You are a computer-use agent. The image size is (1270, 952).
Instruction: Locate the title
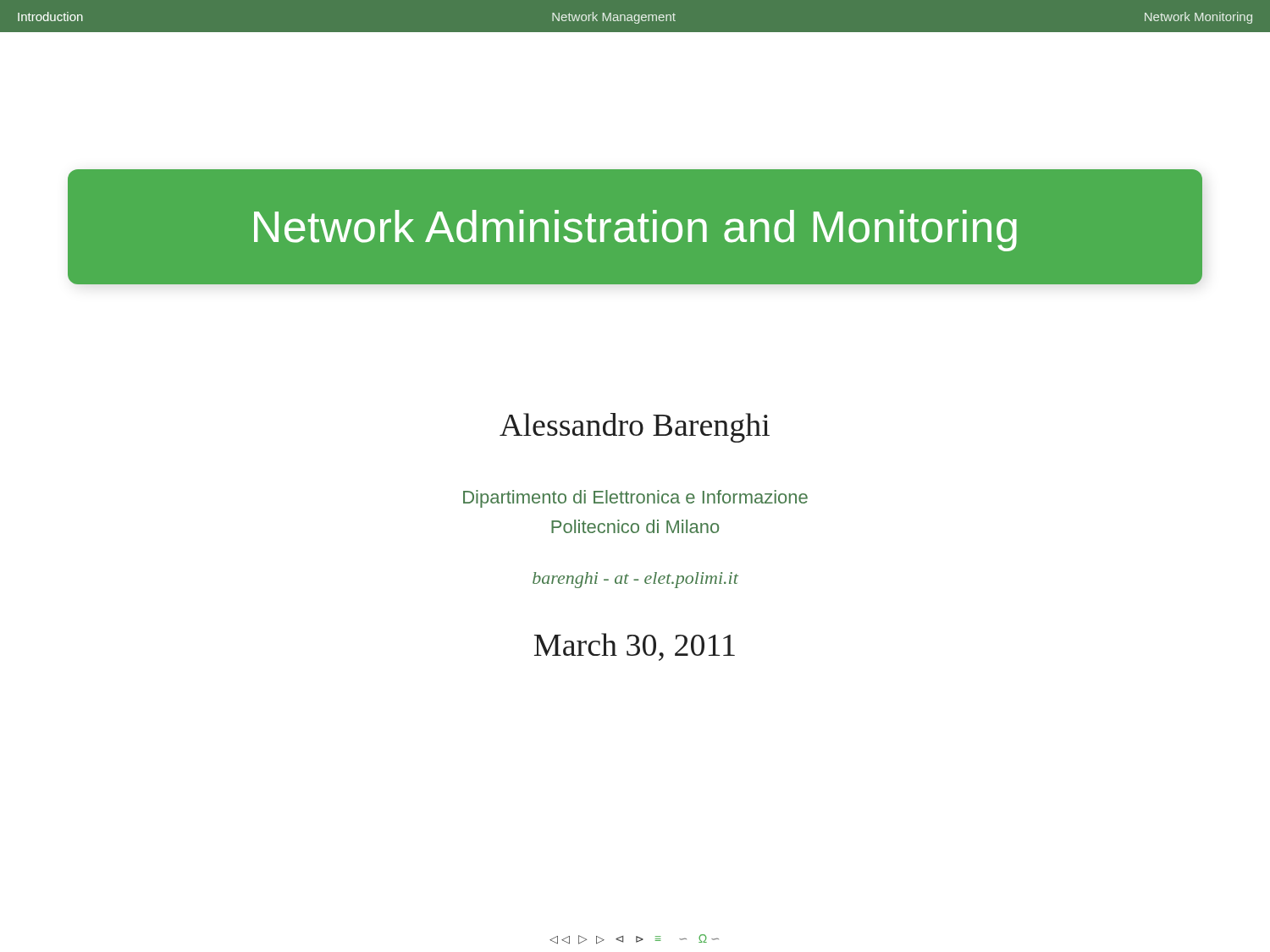[635, 227]
